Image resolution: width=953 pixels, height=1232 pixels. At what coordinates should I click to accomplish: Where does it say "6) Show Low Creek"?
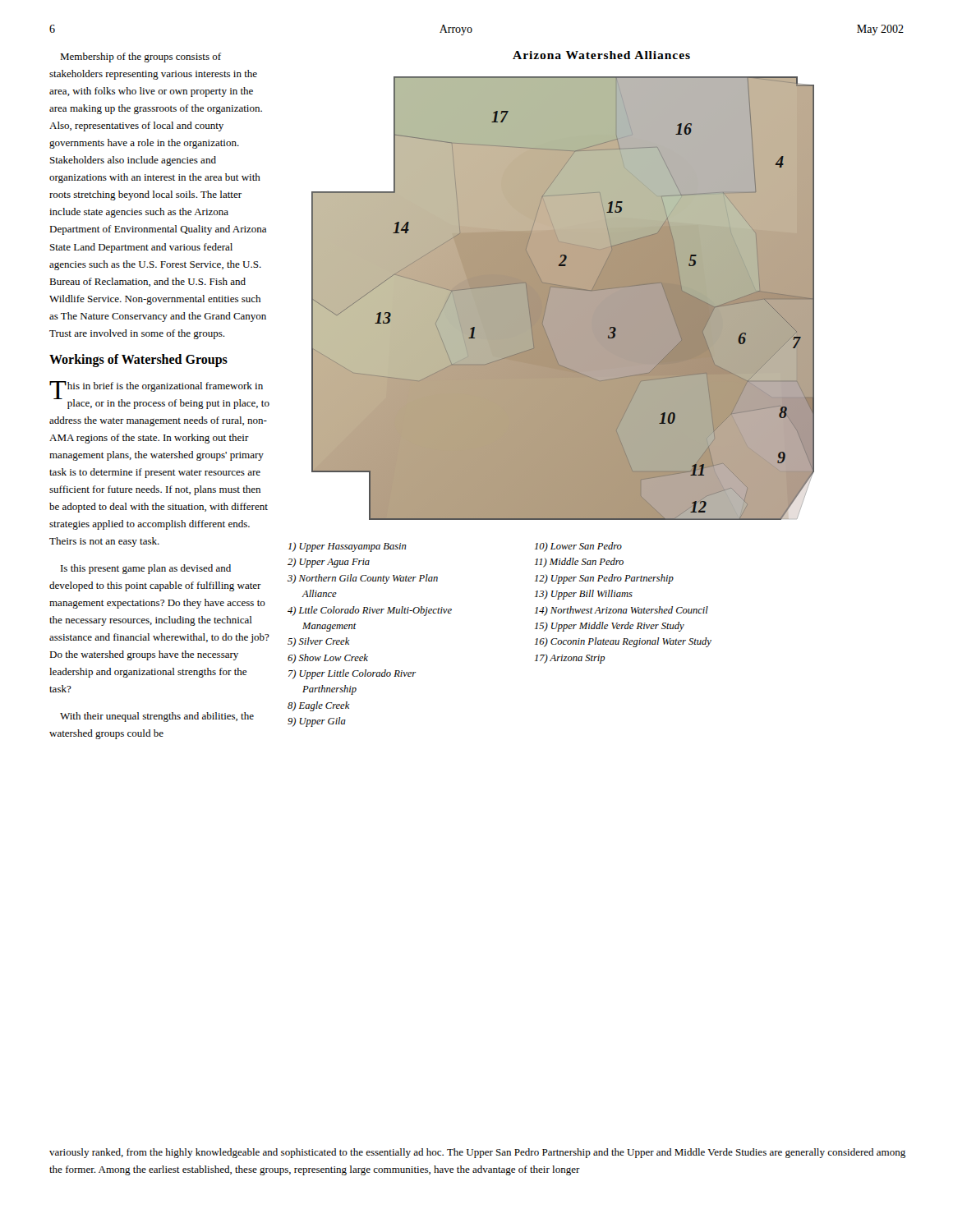[x=328, y=658]
